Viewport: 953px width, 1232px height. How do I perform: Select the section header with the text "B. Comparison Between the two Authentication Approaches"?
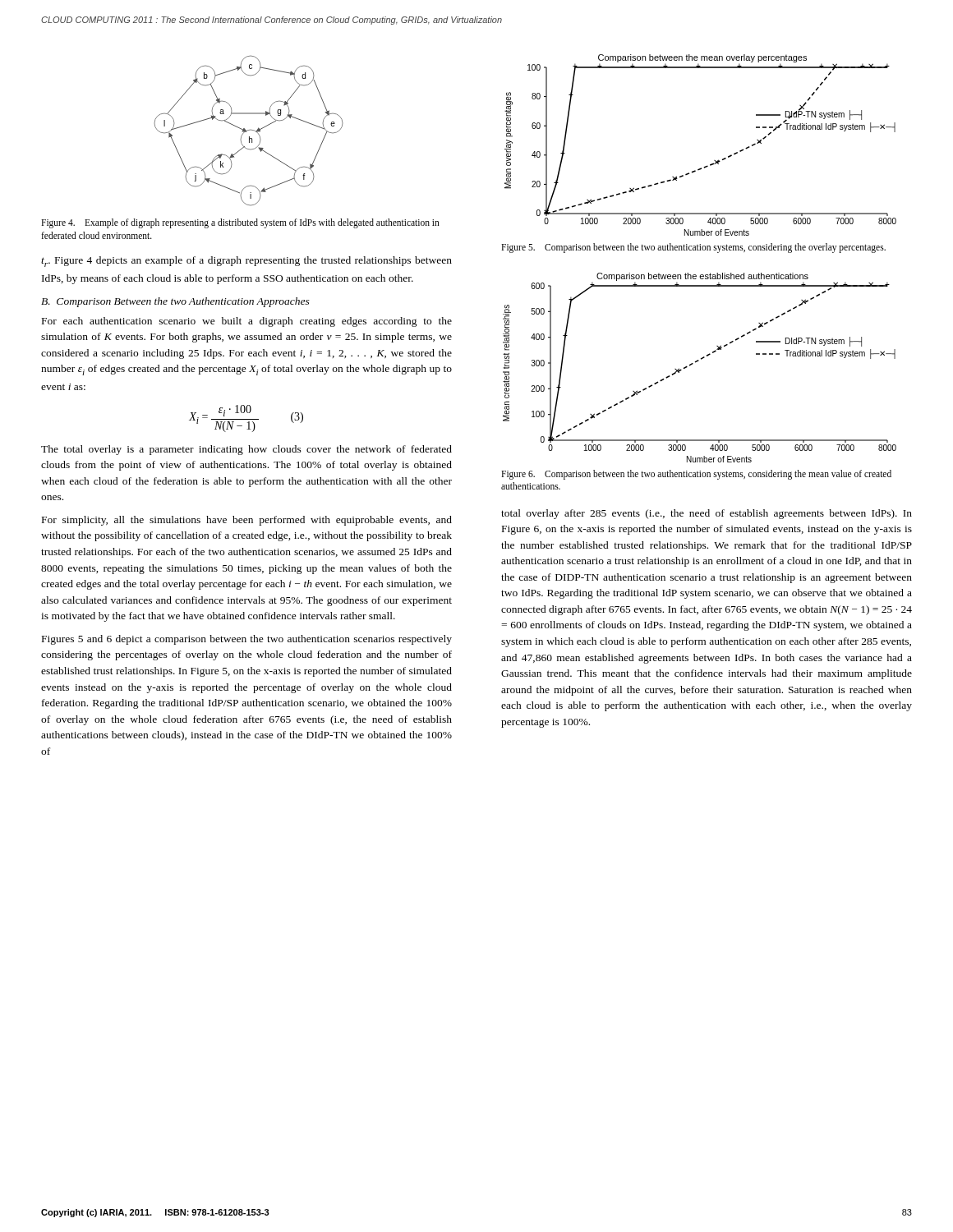coord(175,301)
